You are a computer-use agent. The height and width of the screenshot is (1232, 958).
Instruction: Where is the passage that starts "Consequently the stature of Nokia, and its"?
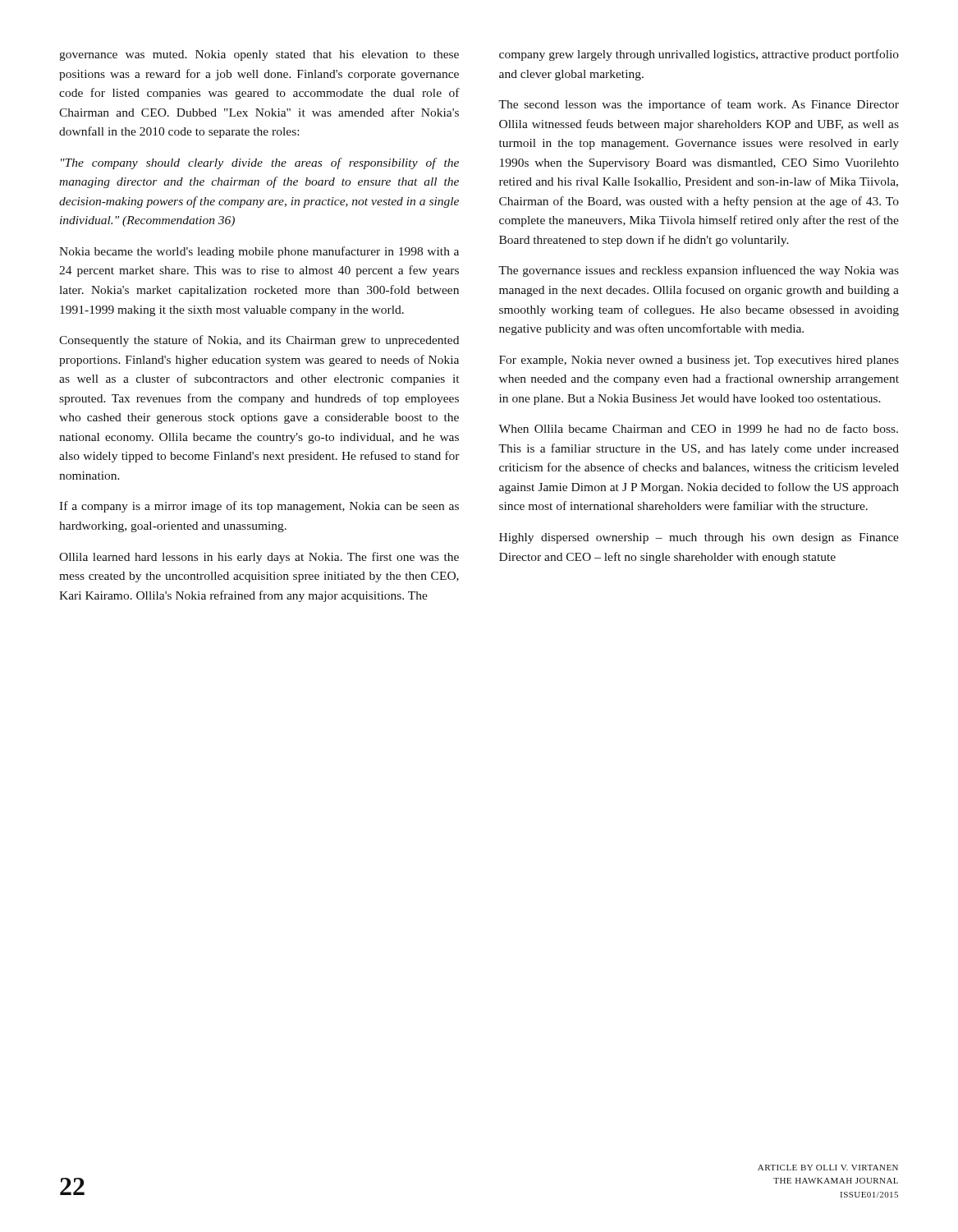259,408
